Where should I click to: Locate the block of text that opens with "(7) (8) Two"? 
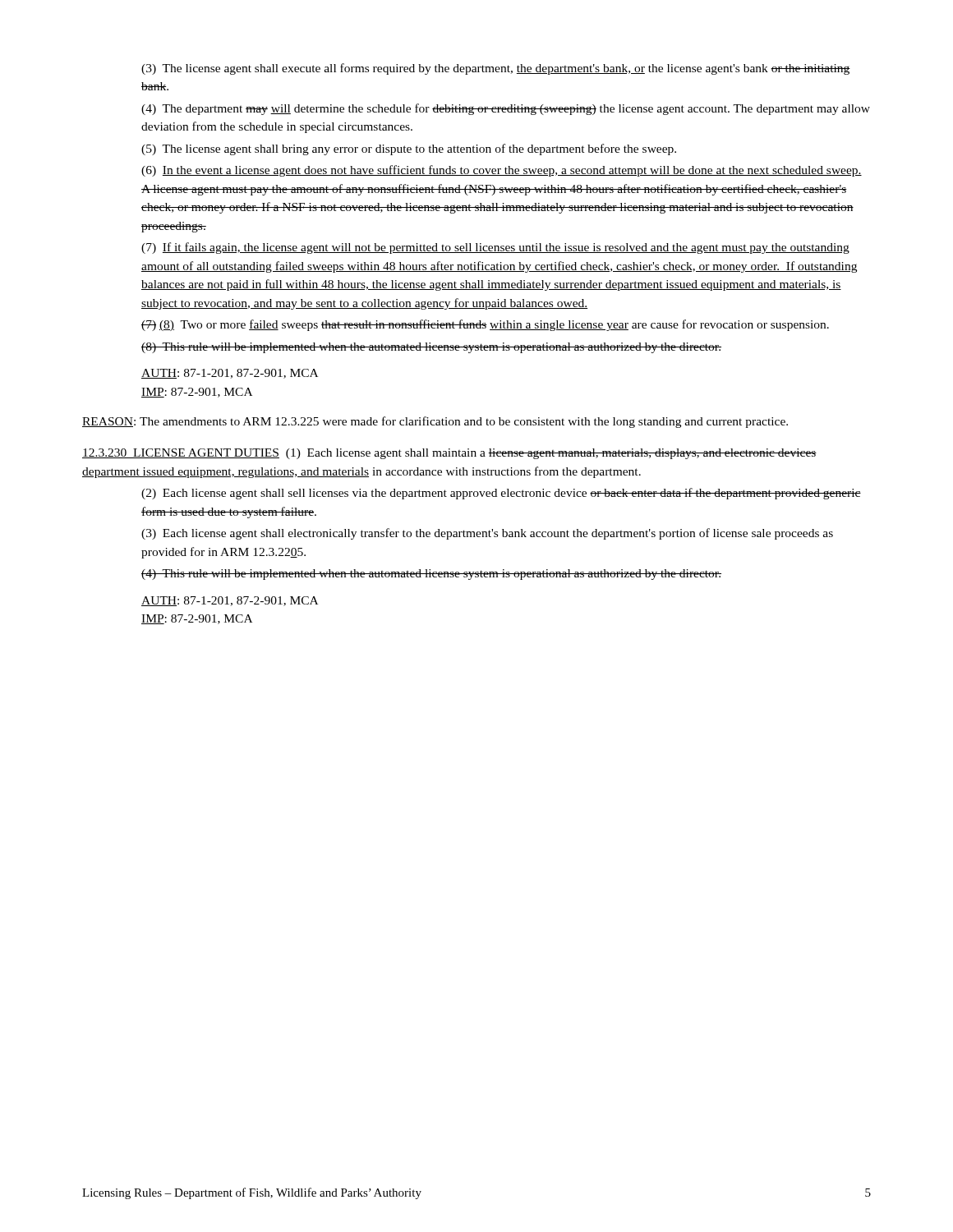pos(506,325)
